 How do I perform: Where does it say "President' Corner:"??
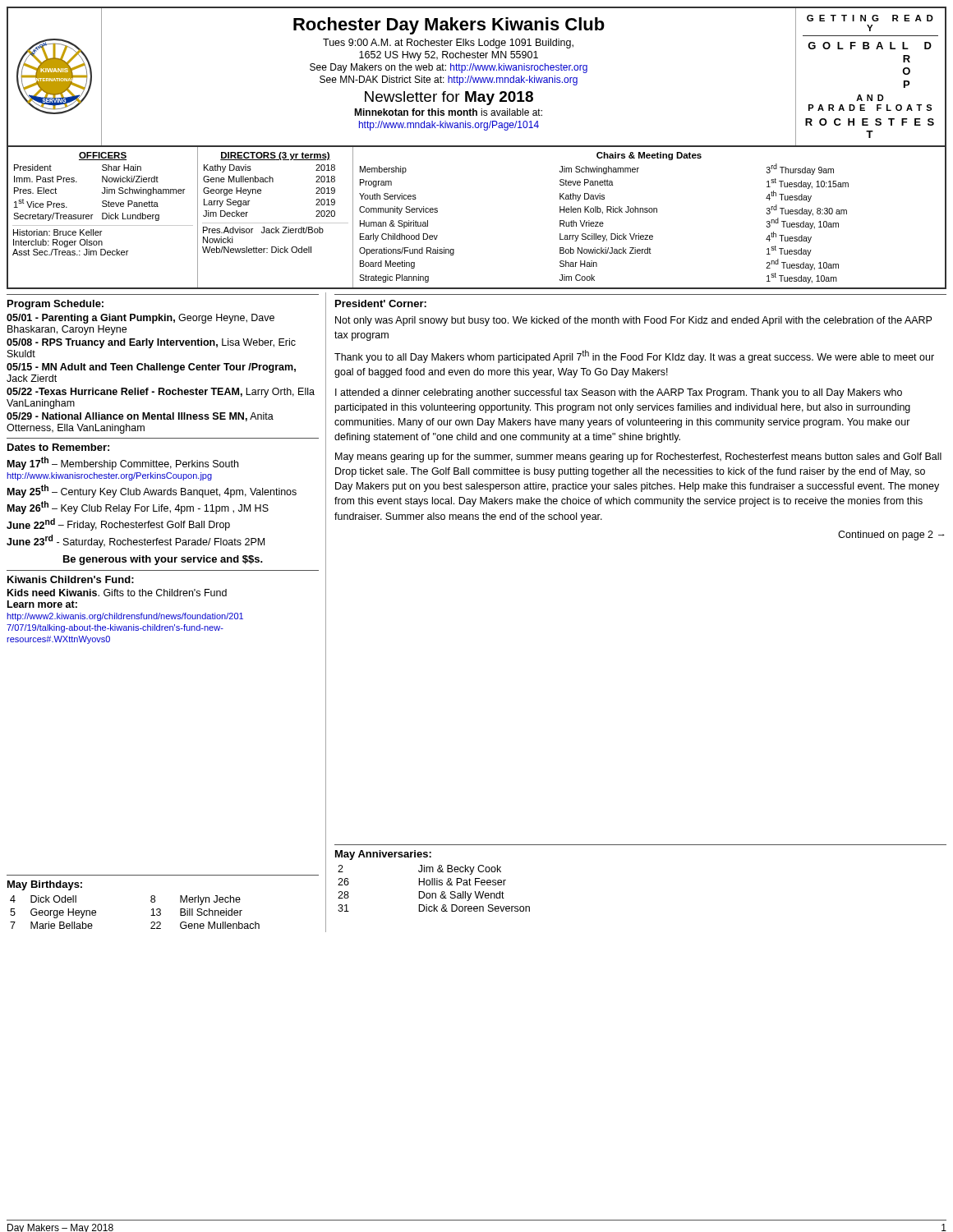[381, 303]
